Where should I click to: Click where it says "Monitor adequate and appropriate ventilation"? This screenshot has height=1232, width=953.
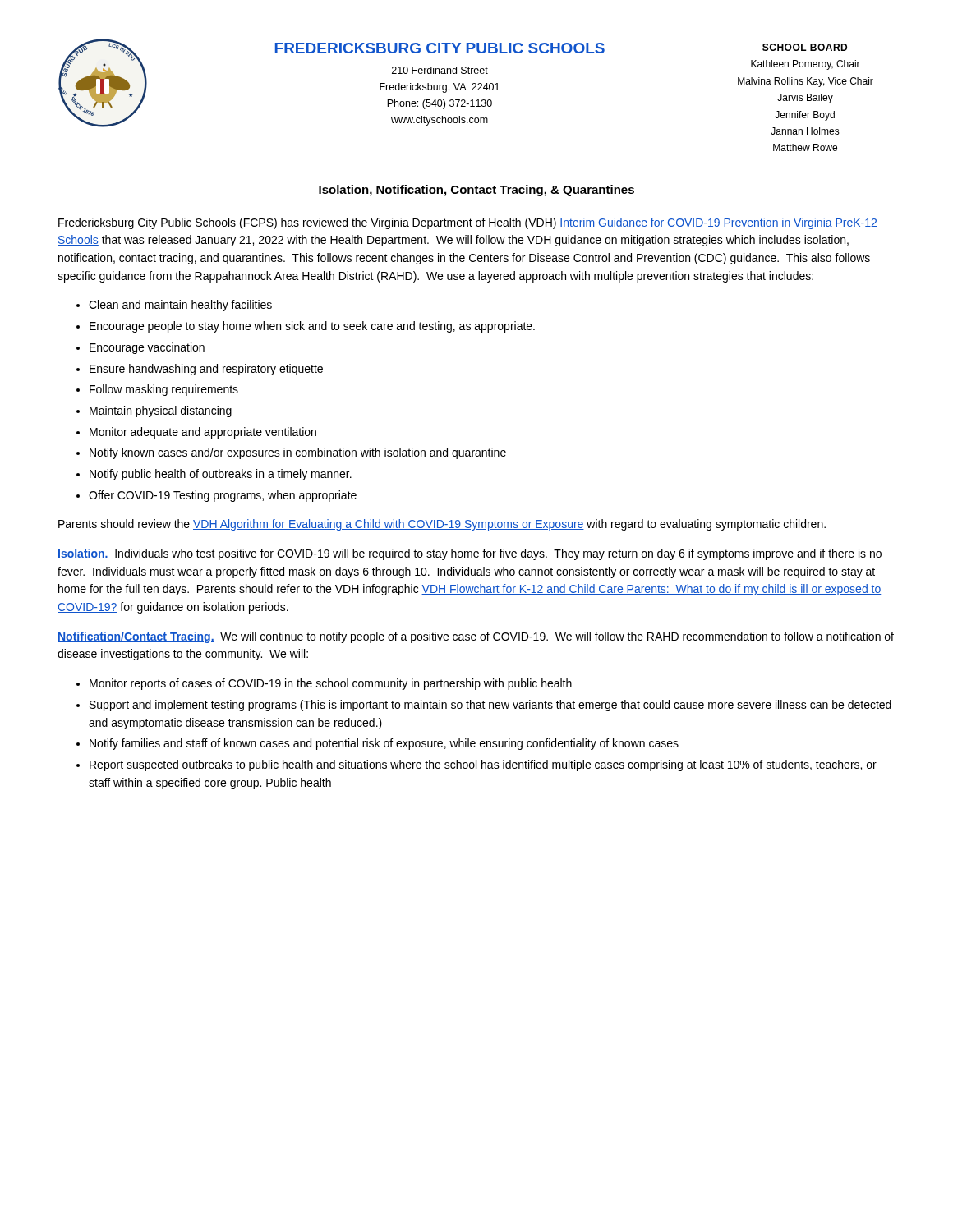(x=203, y=432)
